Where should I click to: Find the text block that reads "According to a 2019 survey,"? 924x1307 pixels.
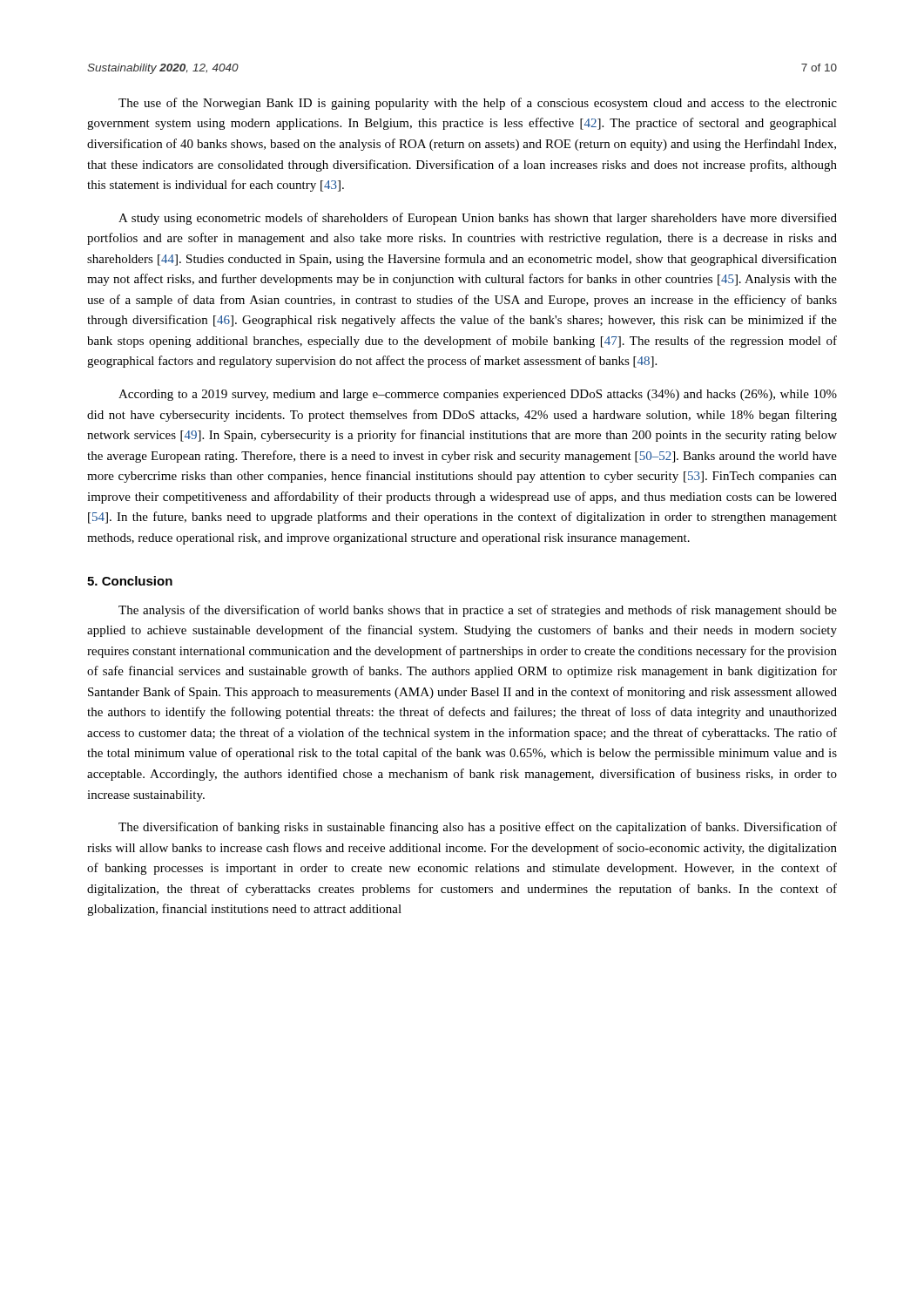[x=462, y=466]
